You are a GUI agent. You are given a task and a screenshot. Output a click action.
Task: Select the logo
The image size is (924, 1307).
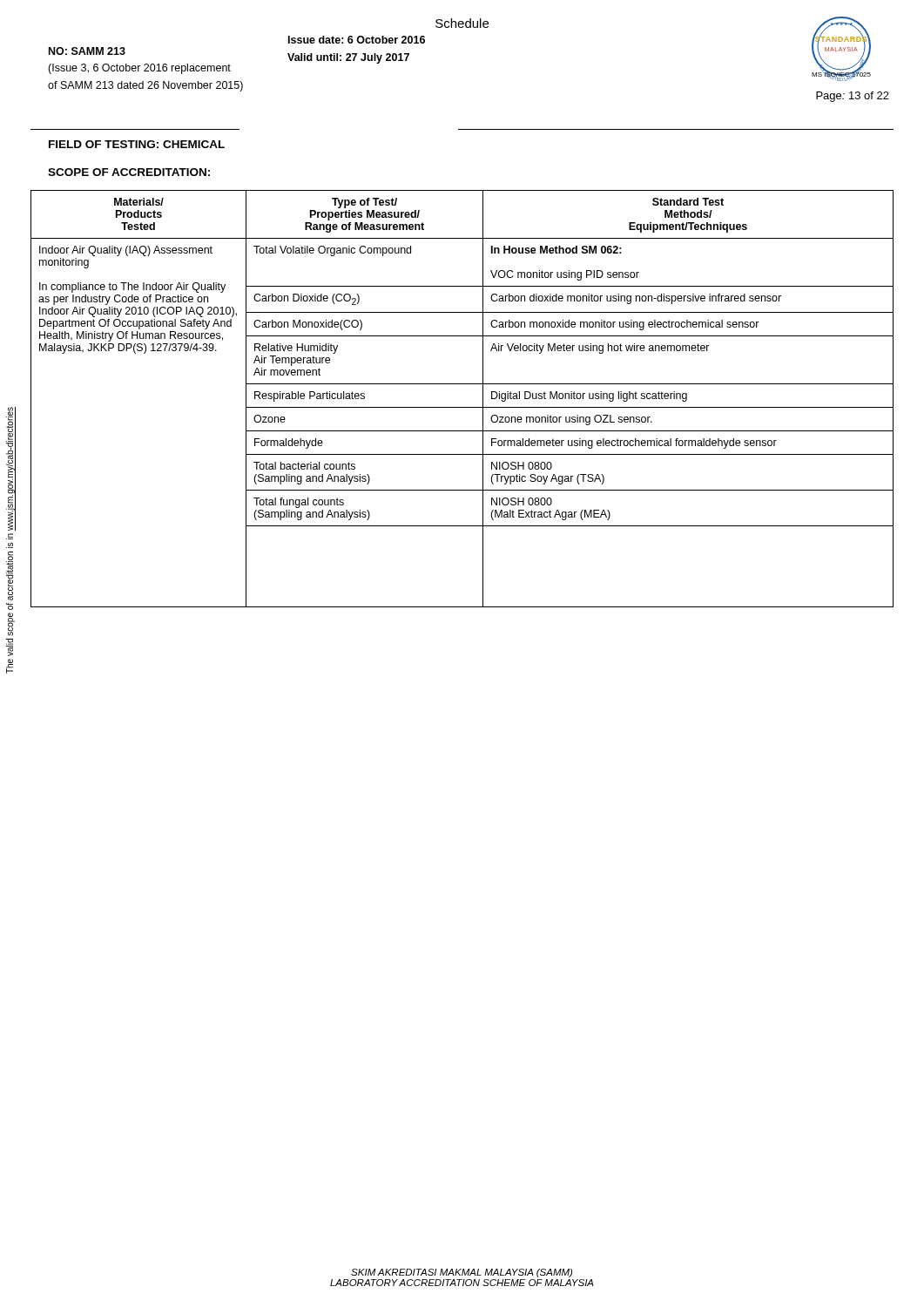pyautogui.click(x=841, y=50)
